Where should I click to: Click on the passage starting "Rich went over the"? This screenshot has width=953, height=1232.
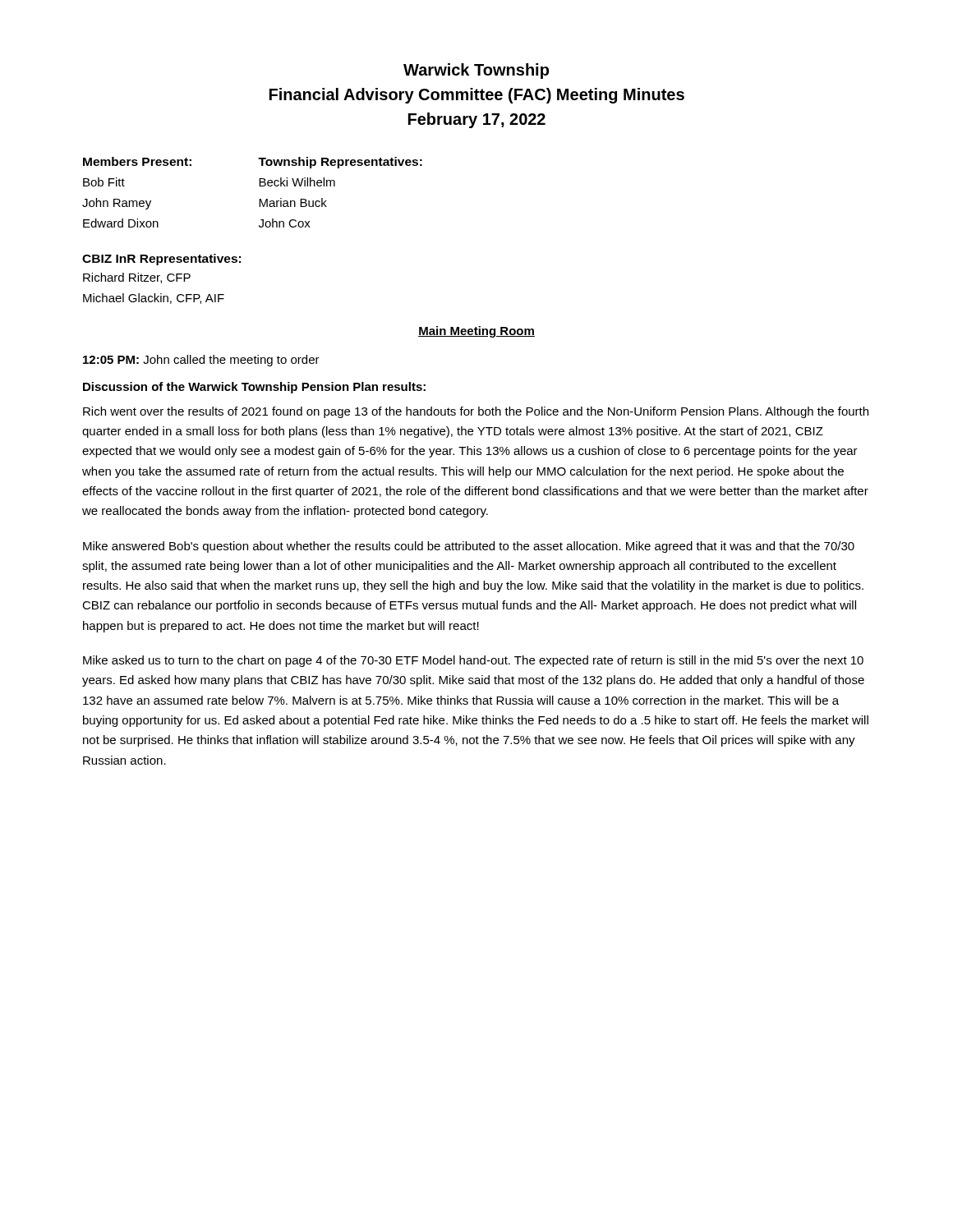(476, 461)
